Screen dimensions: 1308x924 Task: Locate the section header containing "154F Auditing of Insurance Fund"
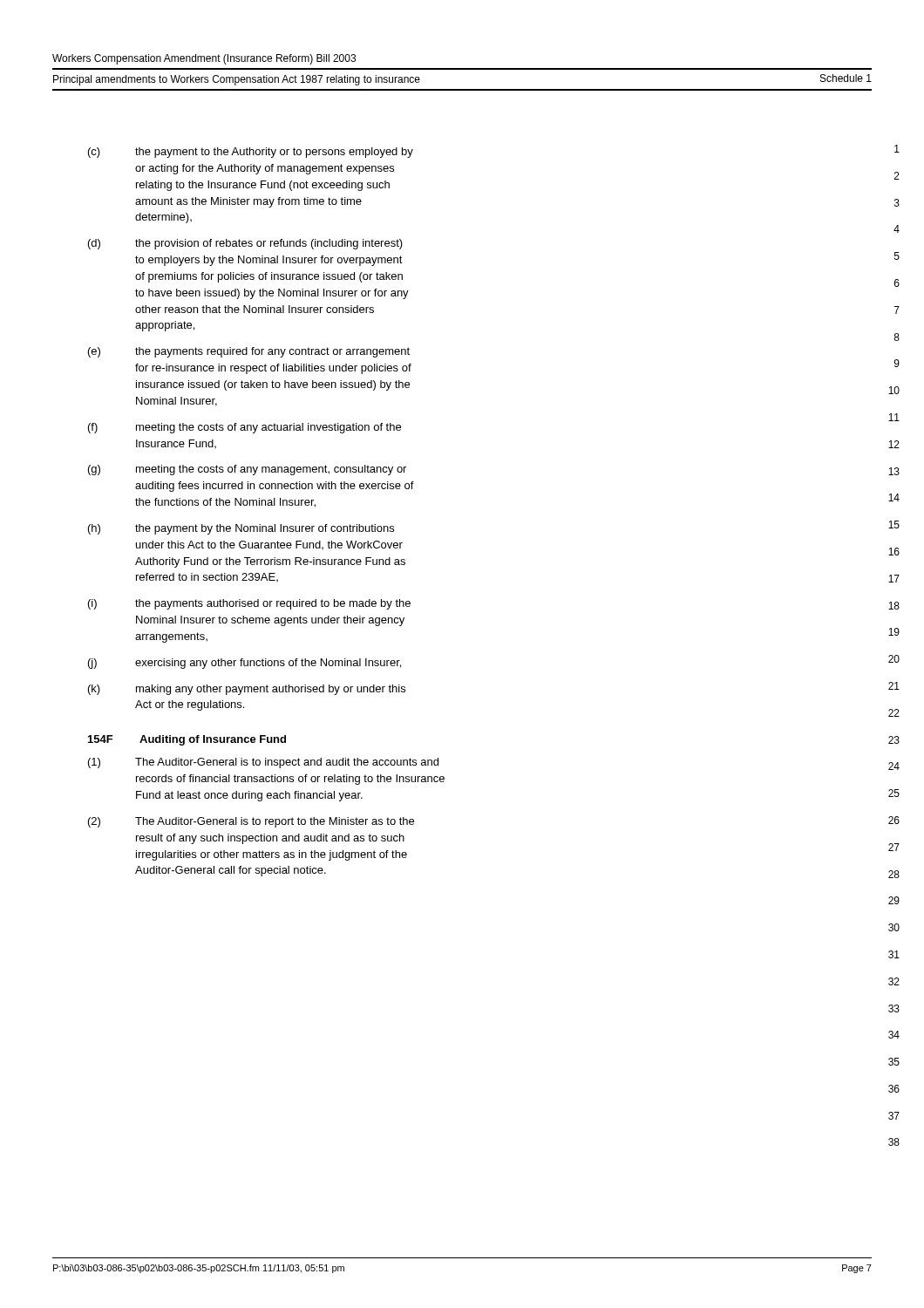(x=187, y=739)
